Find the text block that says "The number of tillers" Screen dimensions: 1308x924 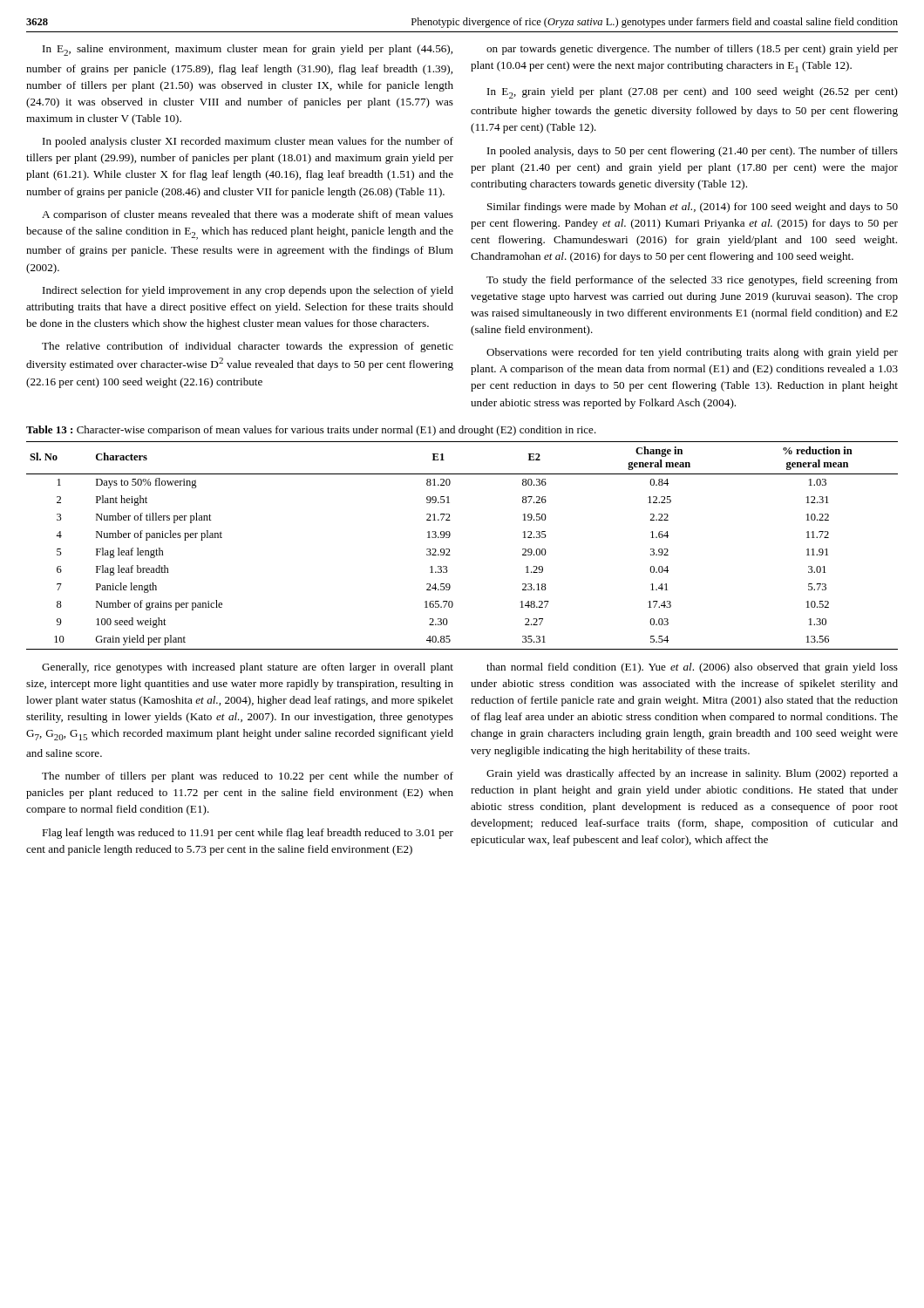click(x=240, y=793)
